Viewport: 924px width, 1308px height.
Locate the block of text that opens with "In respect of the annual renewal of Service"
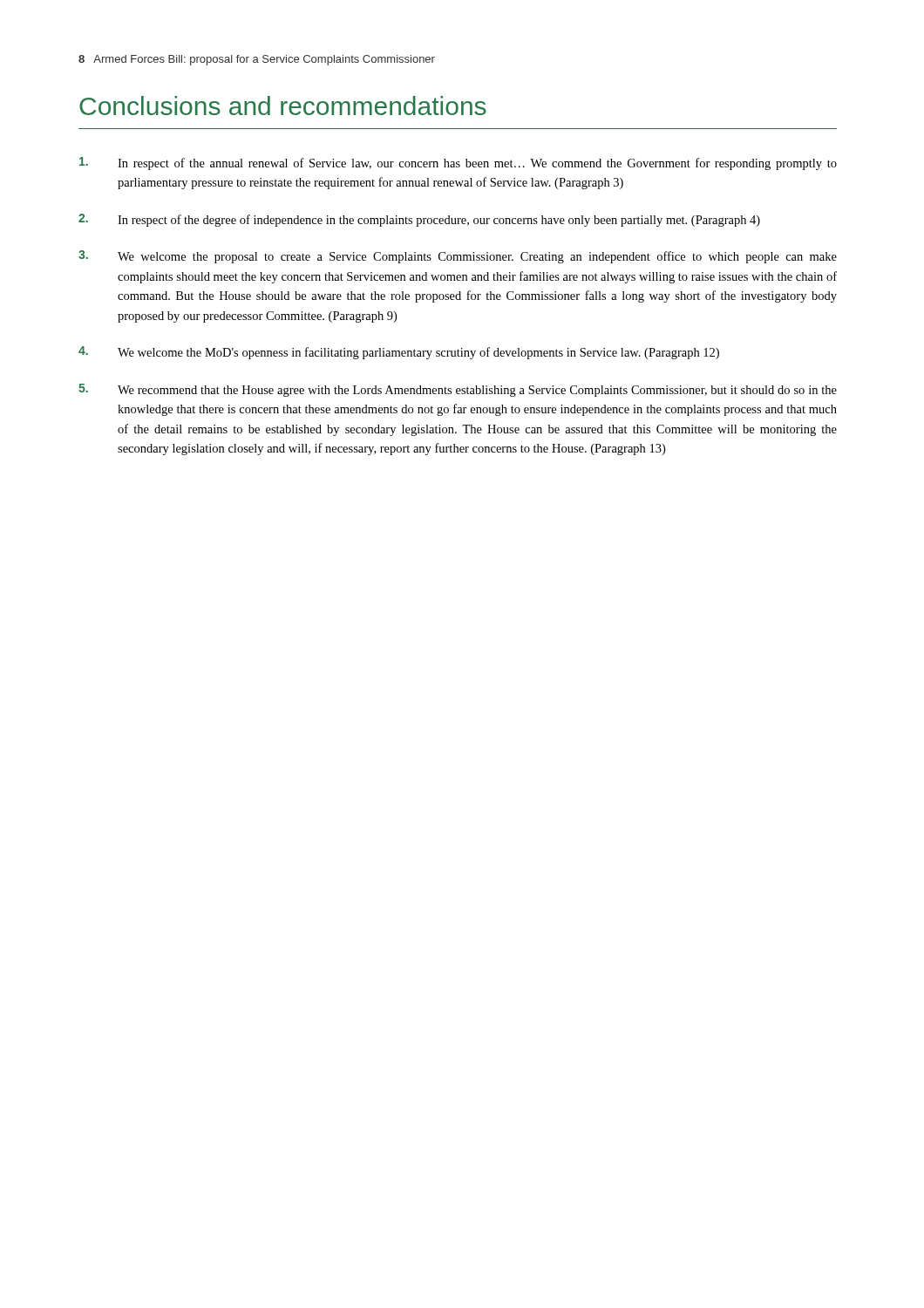click(x=458, y=173)
